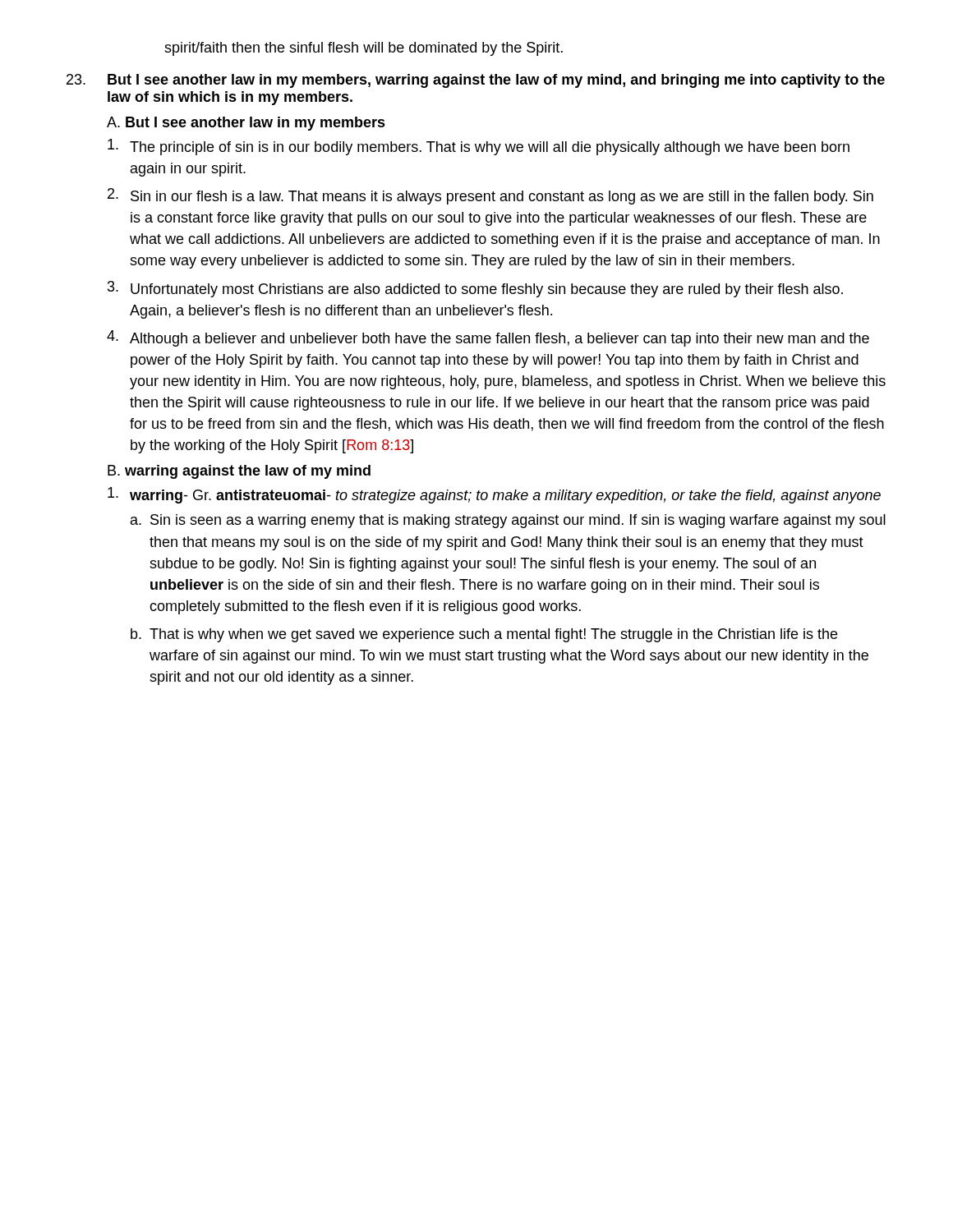953x1232 pixels.
Task: Navigate to the region starting "2. Sin in our flesh"
Action: [x=497, y=229]
